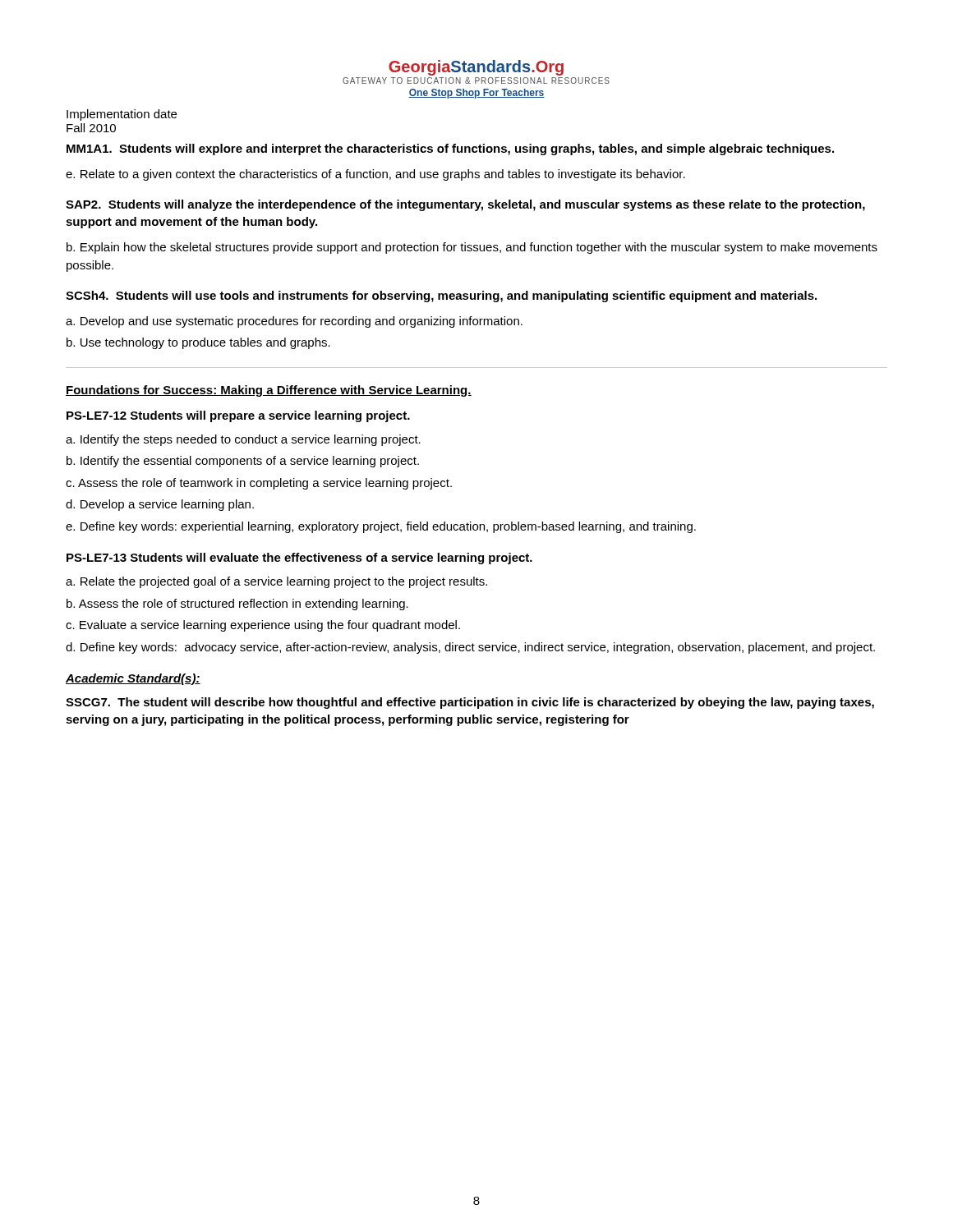Select the element starting "SSCG7. The student will describe how"
The width and height of the screenshot is (953, 1232).
[470, 710]
